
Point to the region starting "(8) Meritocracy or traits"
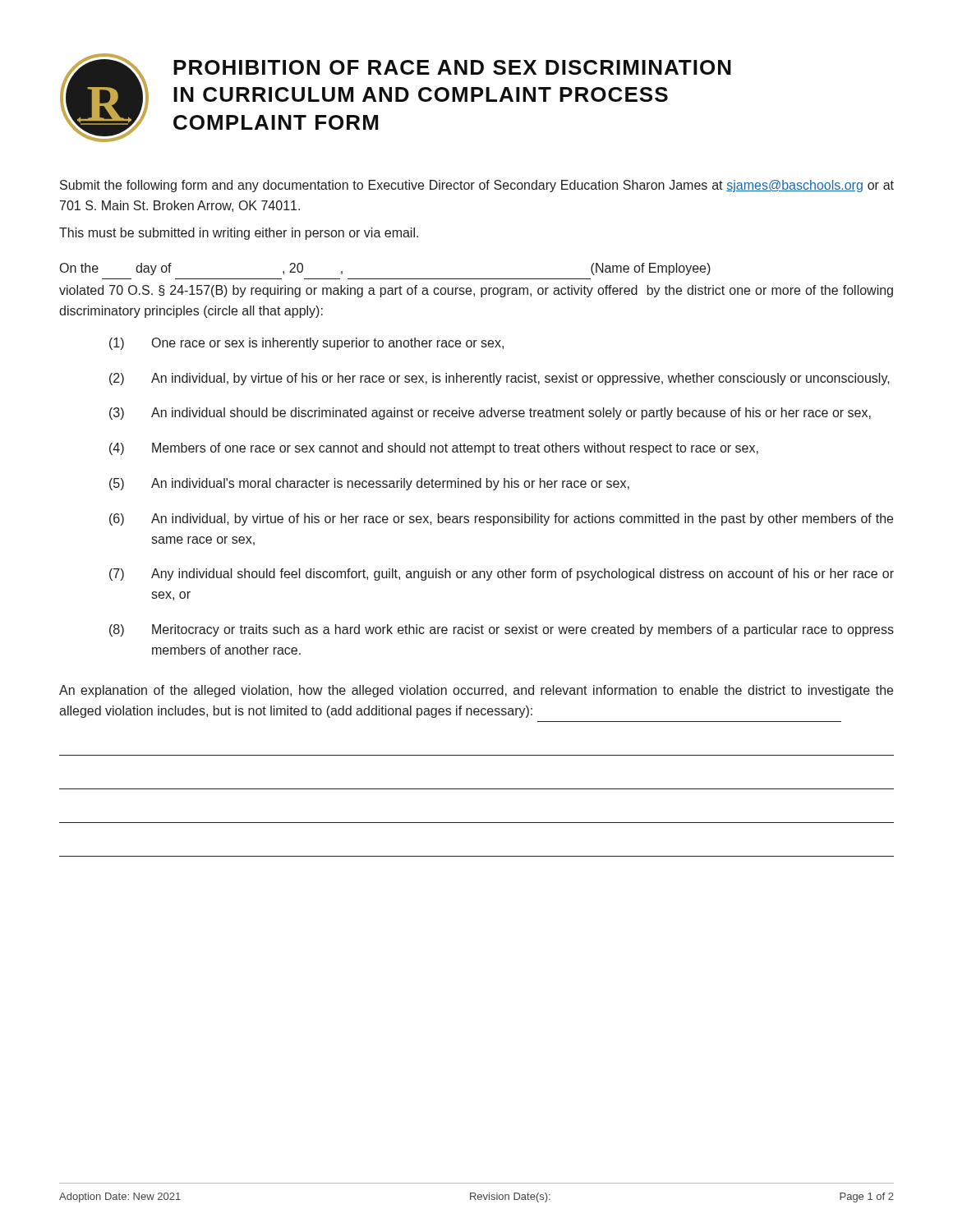501,640
